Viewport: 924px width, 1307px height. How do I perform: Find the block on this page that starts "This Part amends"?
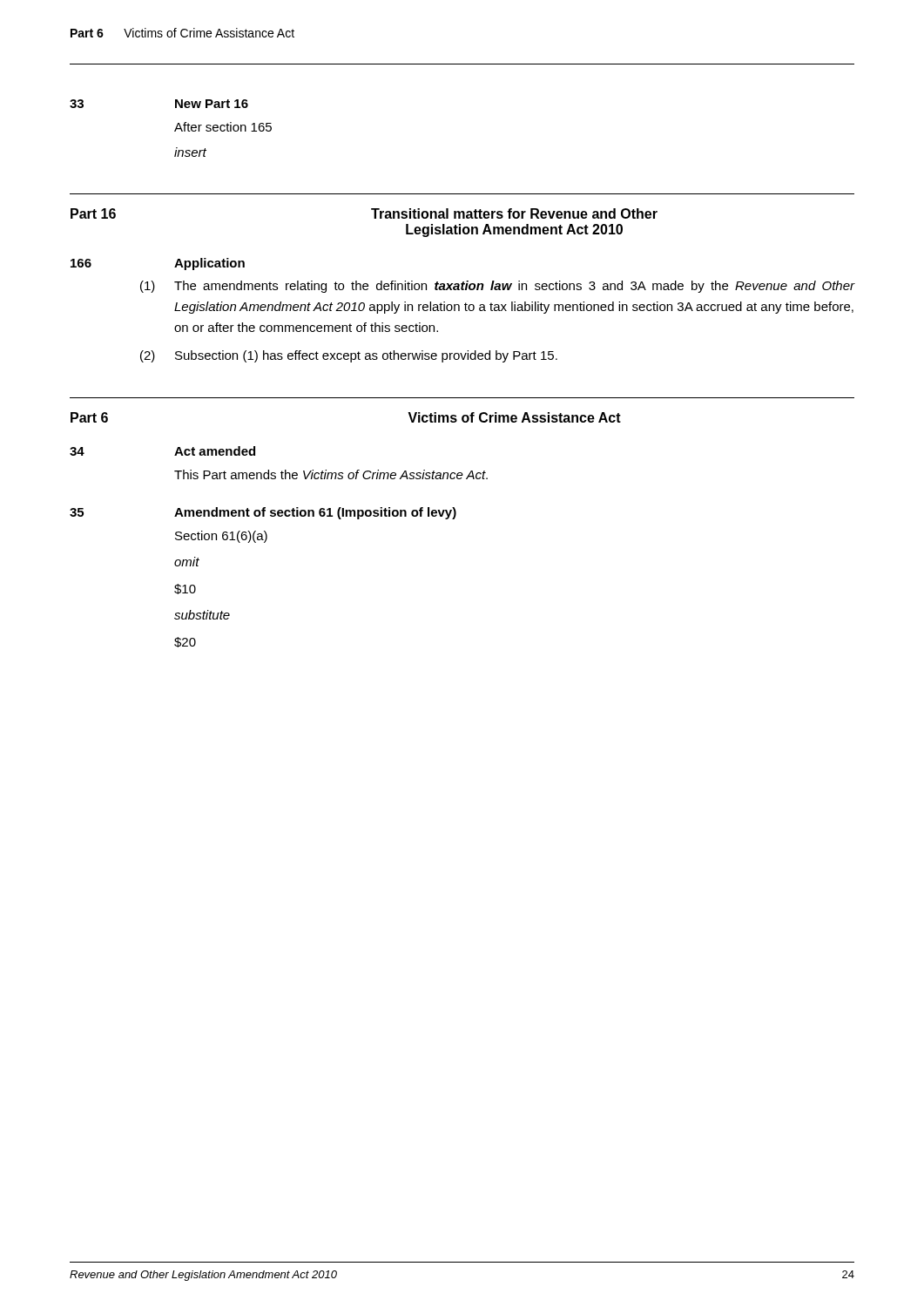pyautogui.click(x=331, y=474)
